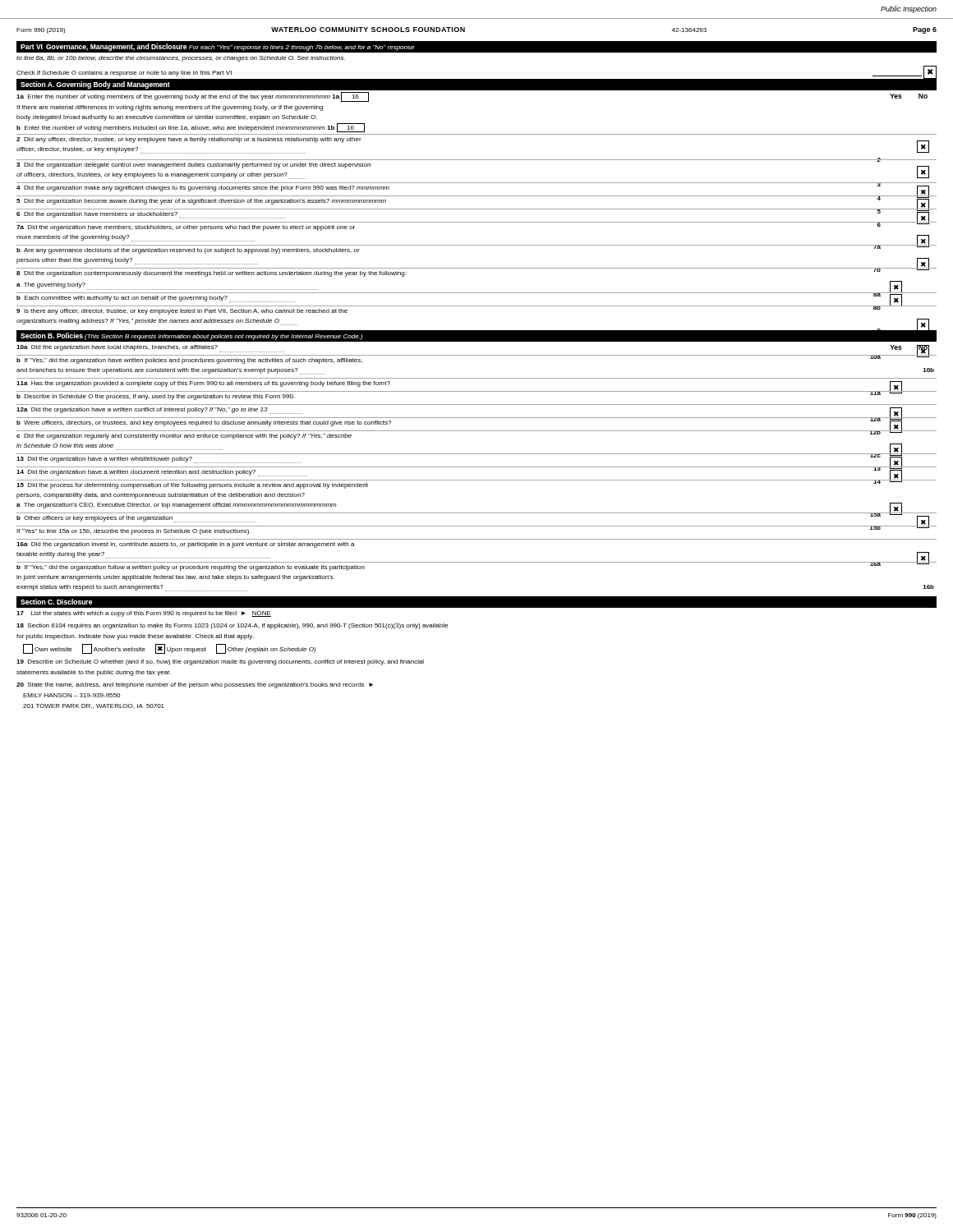Screen dimensions: 1232x953
Task: Point to the element starting "b Each committee with authority to"
Action: (x=156, y=298)
